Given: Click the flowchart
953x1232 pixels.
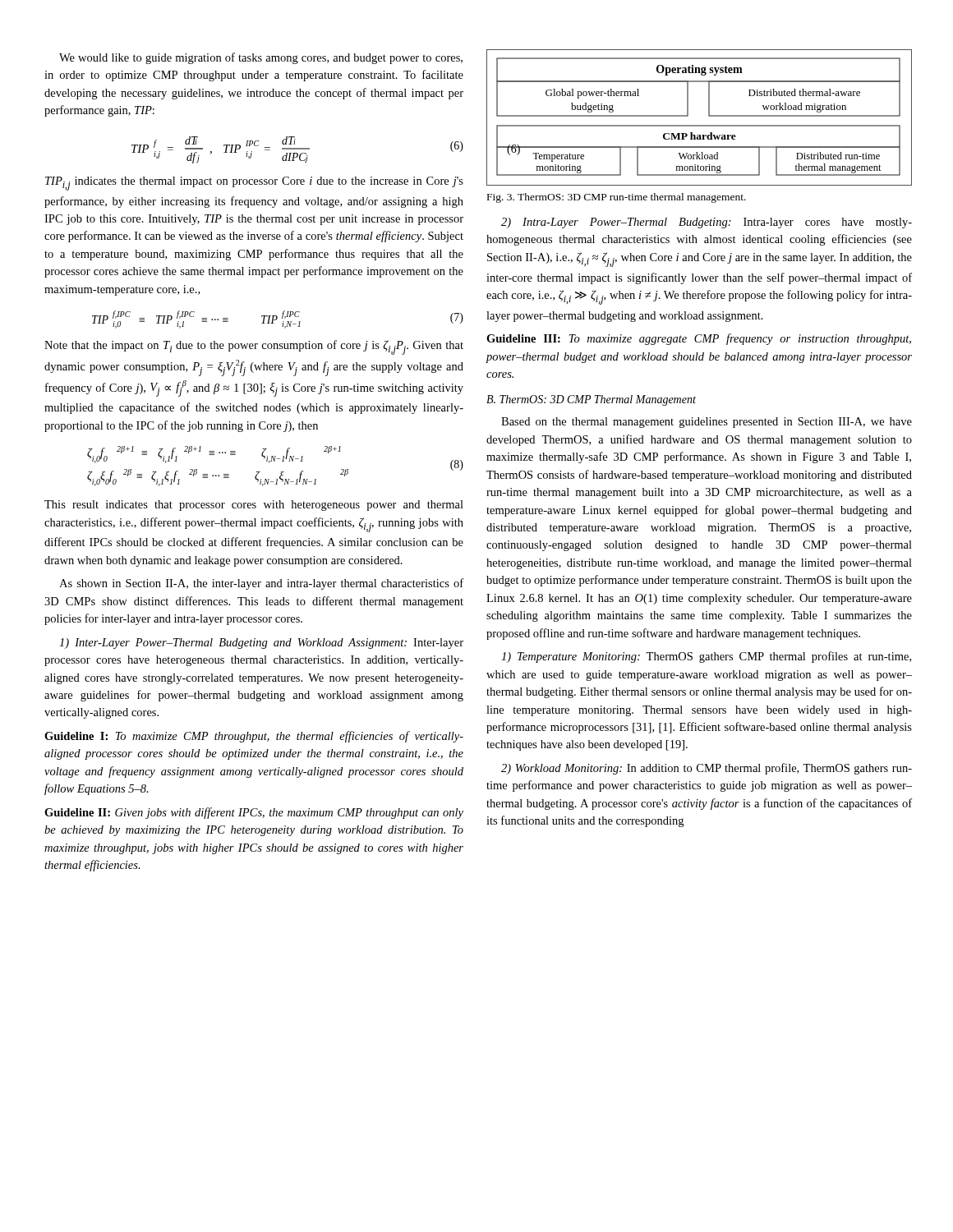Looking at the screenshot, I should coord(699,117).
